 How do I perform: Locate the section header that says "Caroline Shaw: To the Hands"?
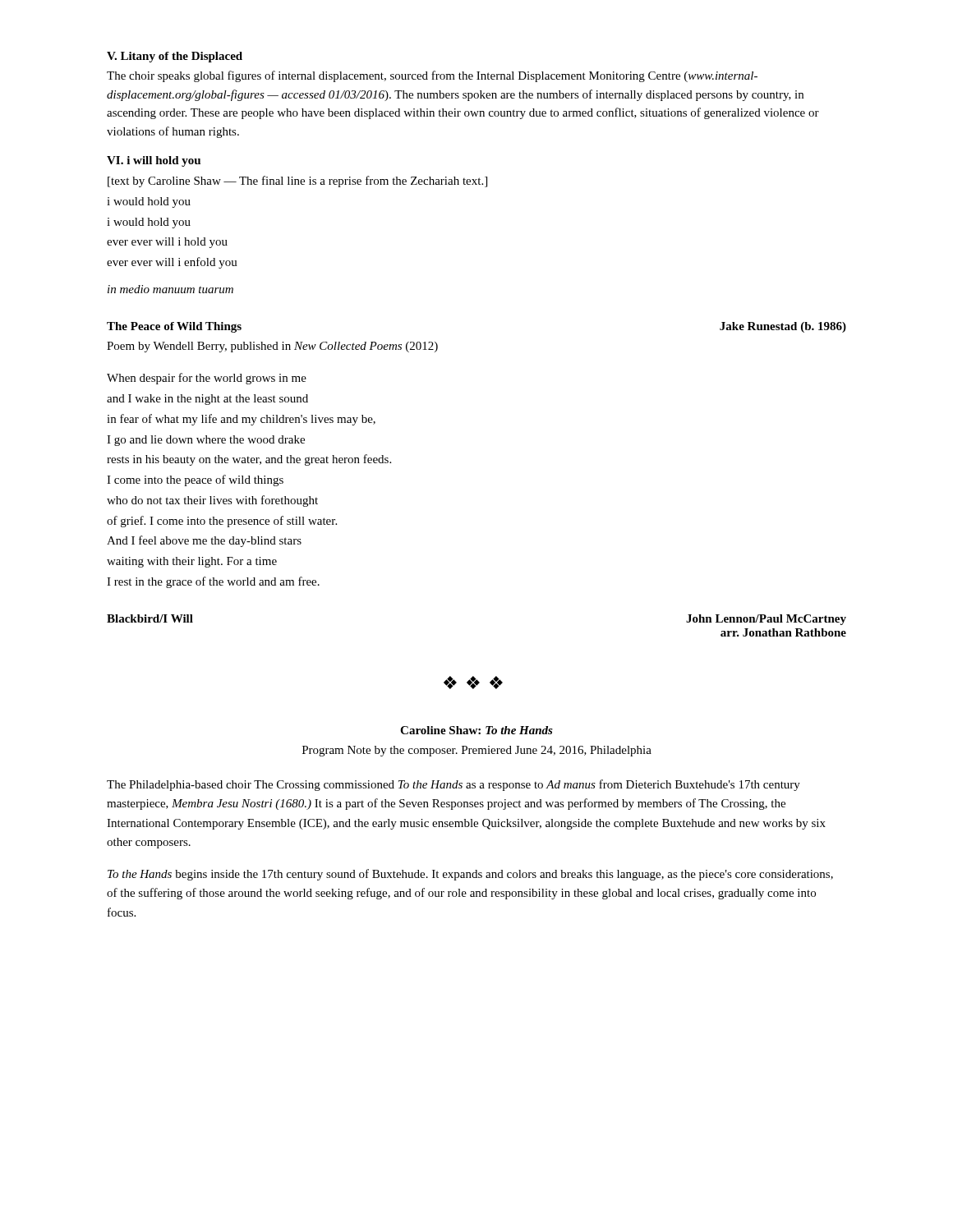click(x=476, y=730)
